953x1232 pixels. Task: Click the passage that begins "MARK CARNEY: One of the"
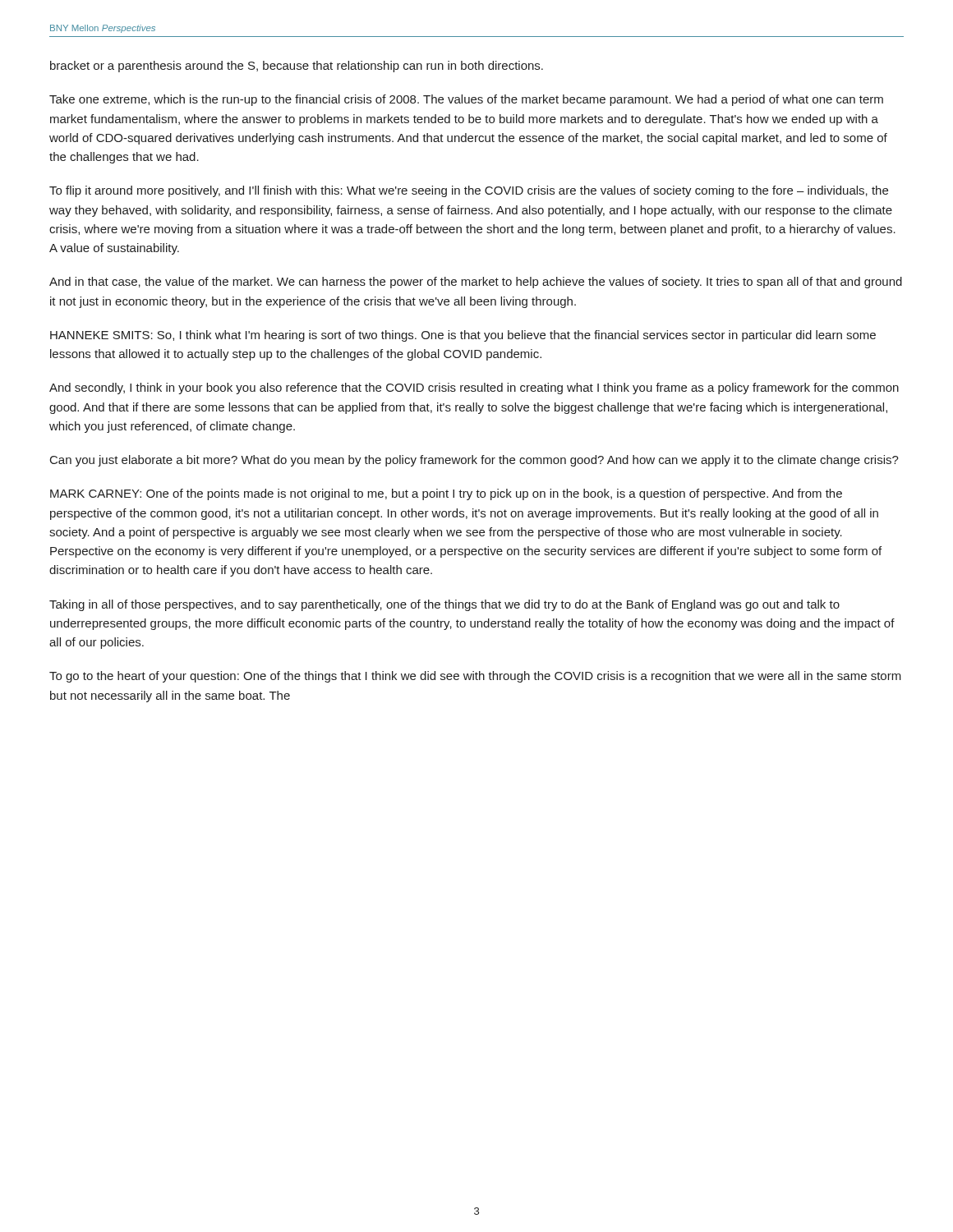tap(465, 532)
